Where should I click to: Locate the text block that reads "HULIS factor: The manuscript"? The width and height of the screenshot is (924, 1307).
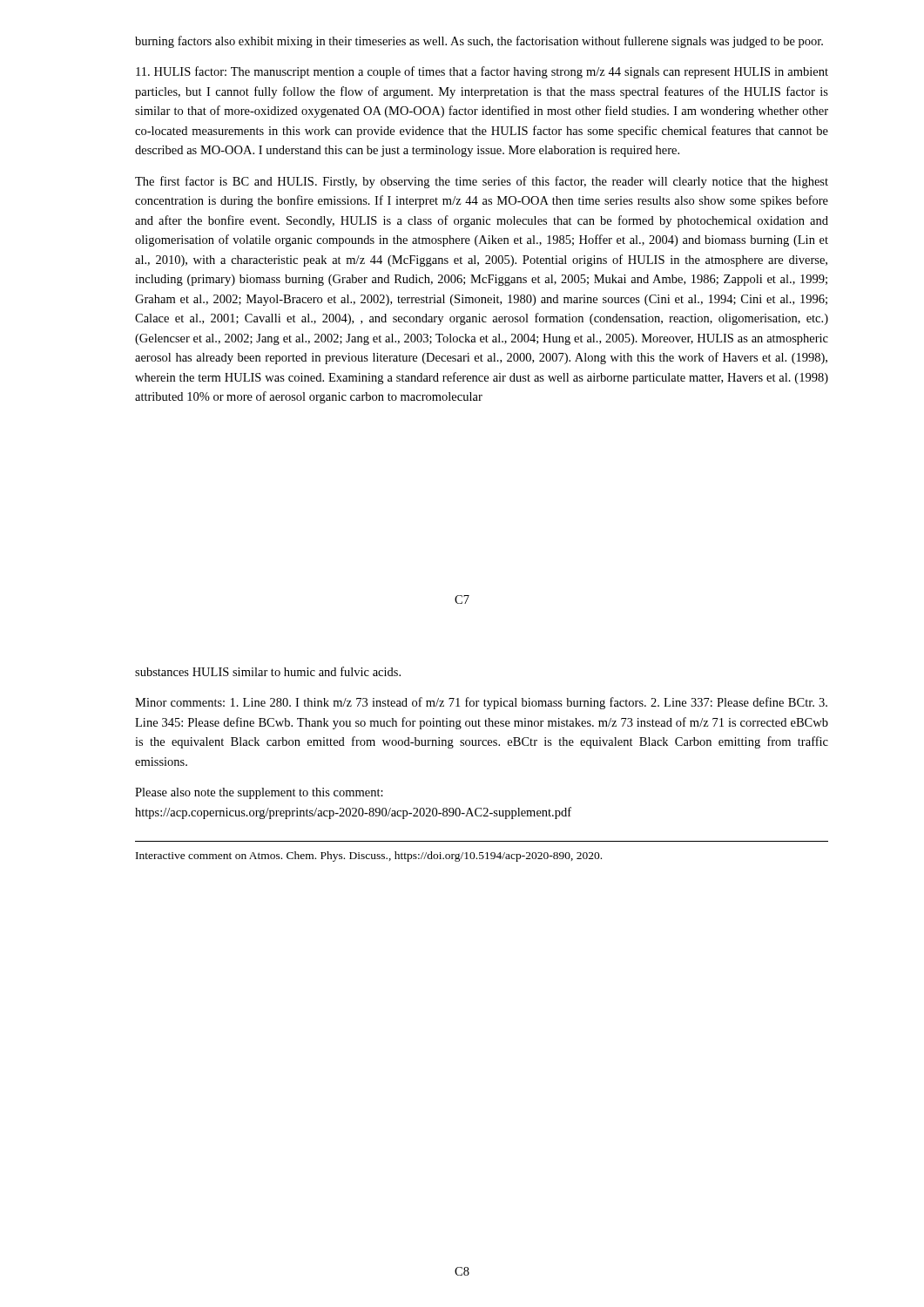(482, 111)
